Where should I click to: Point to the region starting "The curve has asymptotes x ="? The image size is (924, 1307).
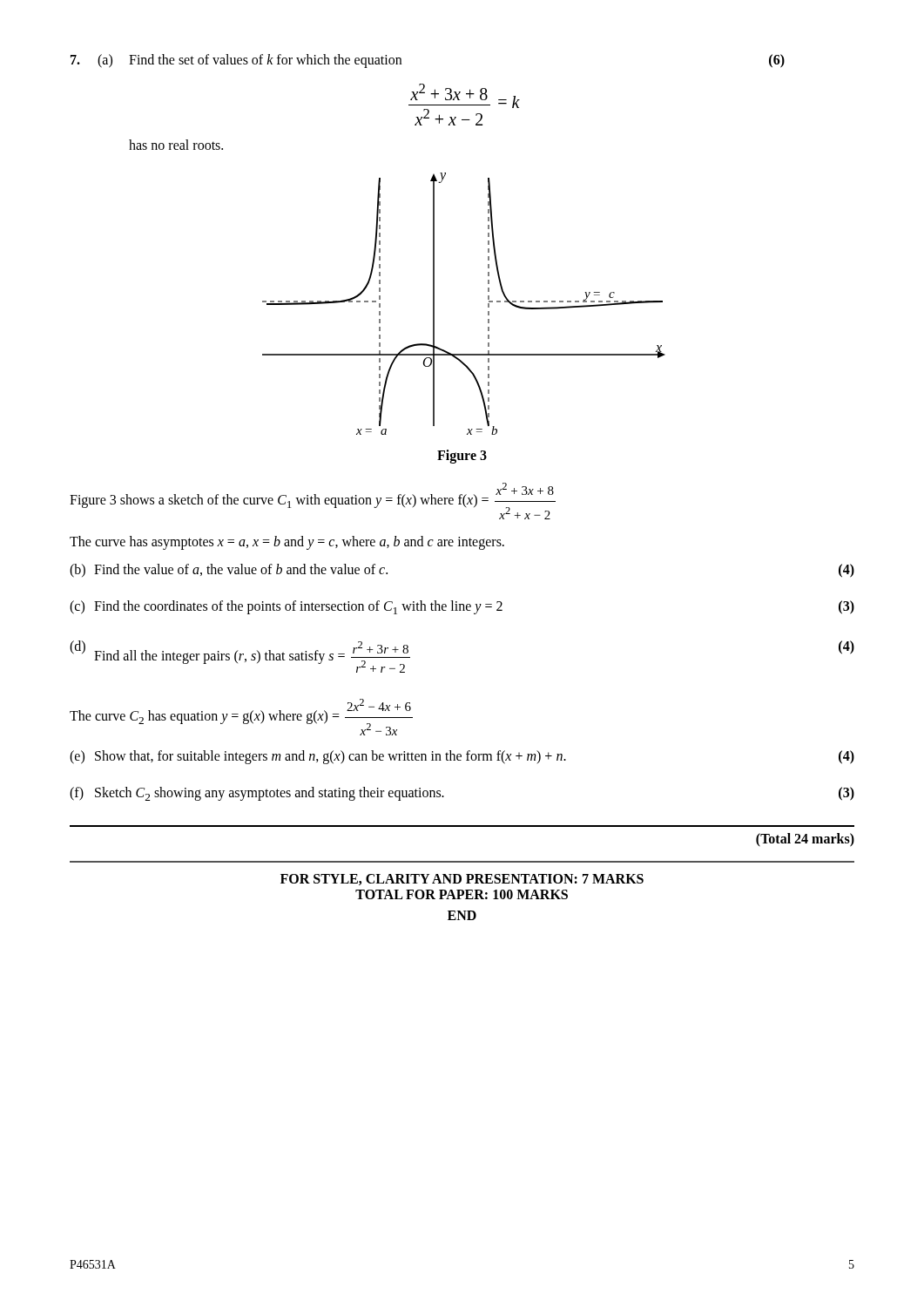[x=287, y=542]
